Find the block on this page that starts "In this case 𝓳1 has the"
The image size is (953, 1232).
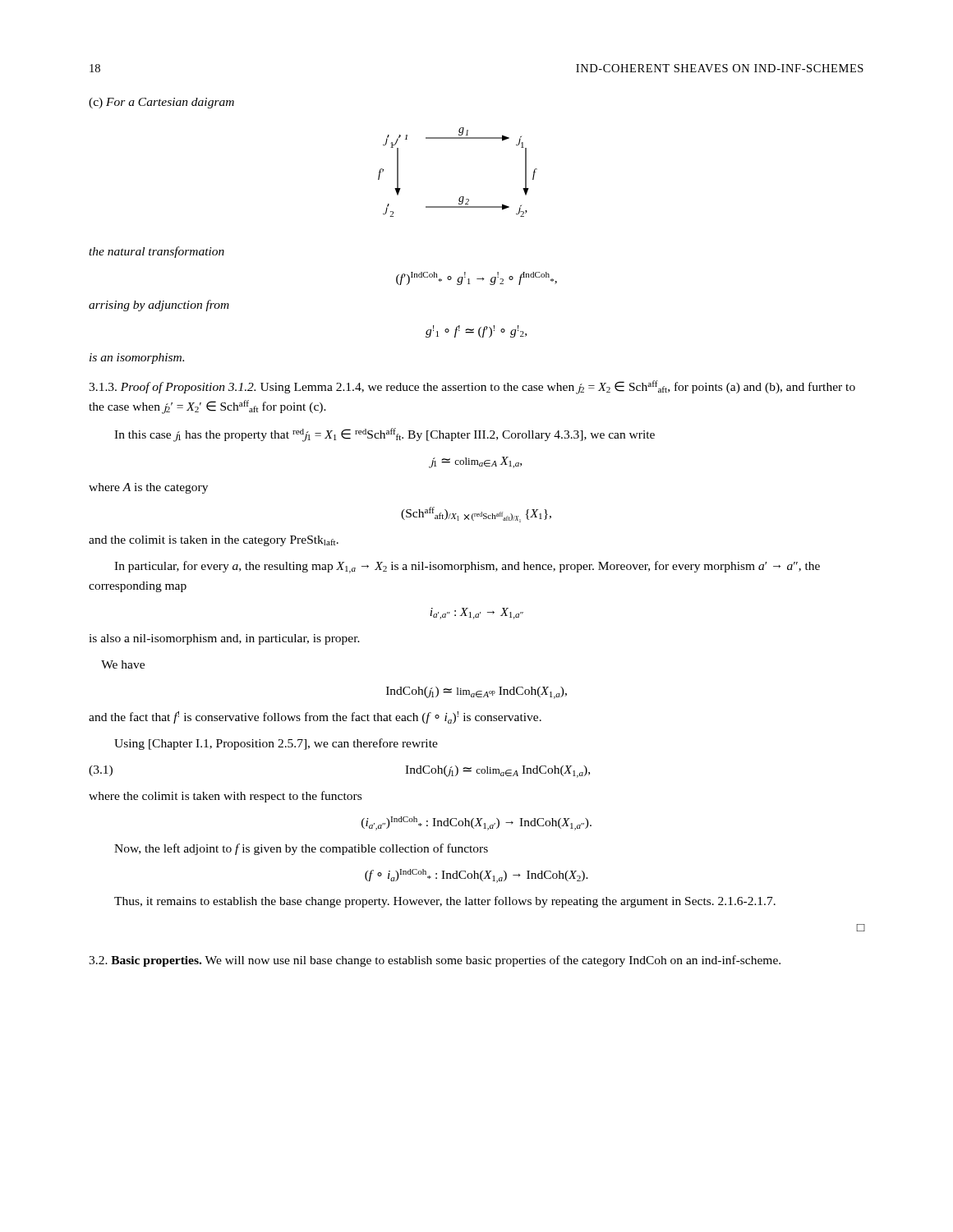point(385,434)
